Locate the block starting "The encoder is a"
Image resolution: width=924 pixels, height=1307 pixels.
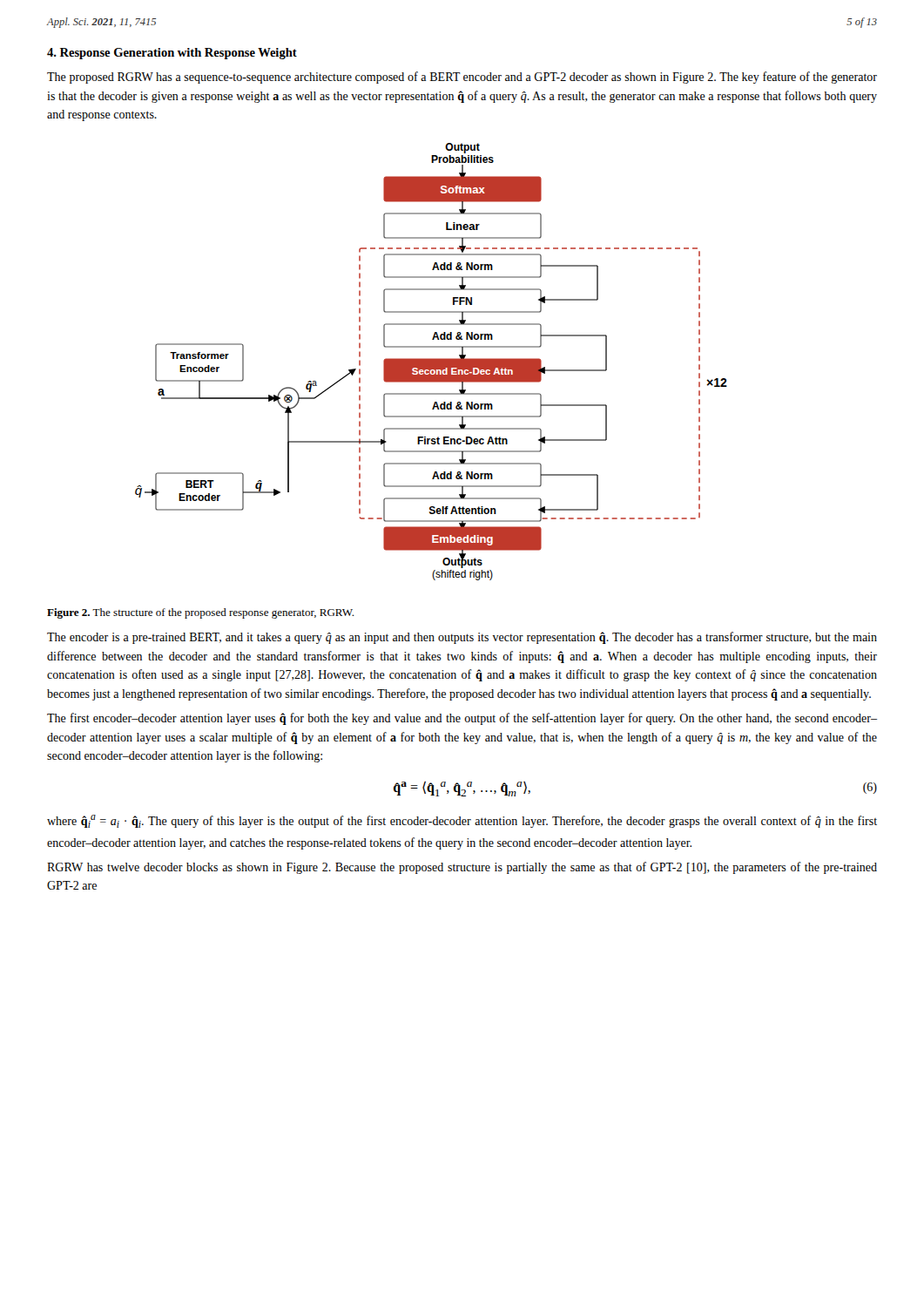(462, 666)
